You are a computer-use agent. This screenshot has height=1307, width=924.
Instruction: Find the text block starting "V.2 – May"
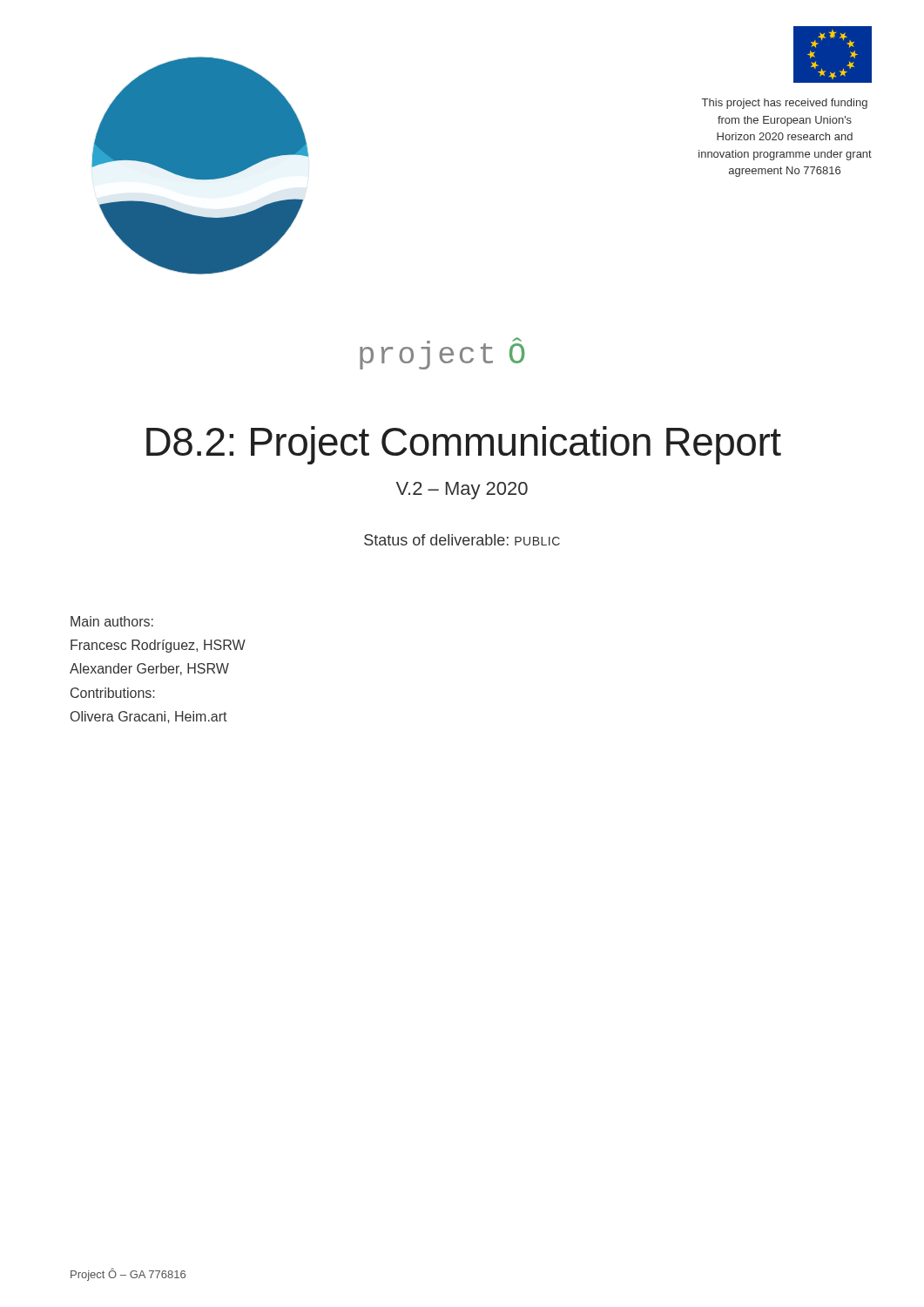pyautogui.click(x=462, y=488)
